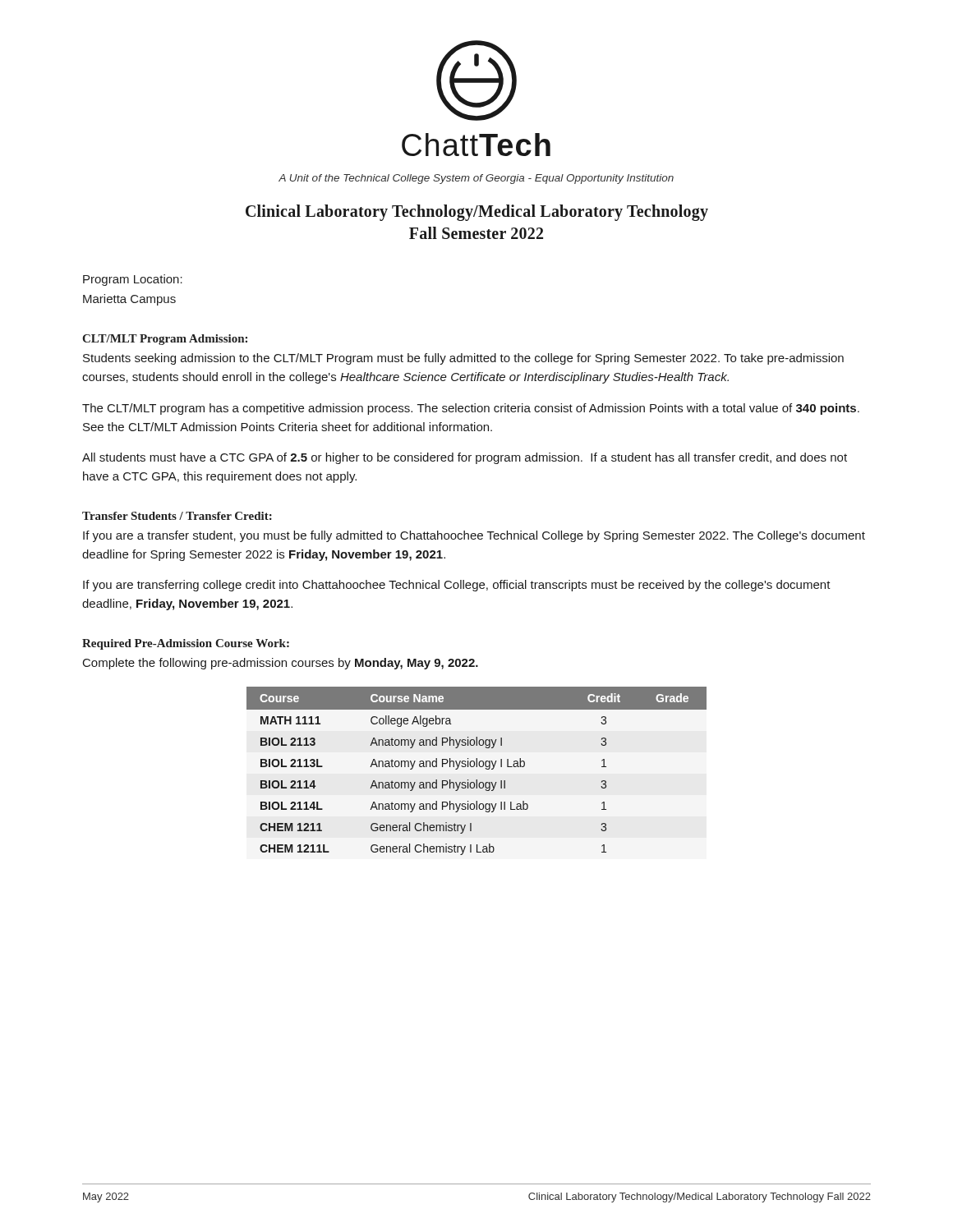Point to the block starting "If you are a transfer student, you must"

474,544
